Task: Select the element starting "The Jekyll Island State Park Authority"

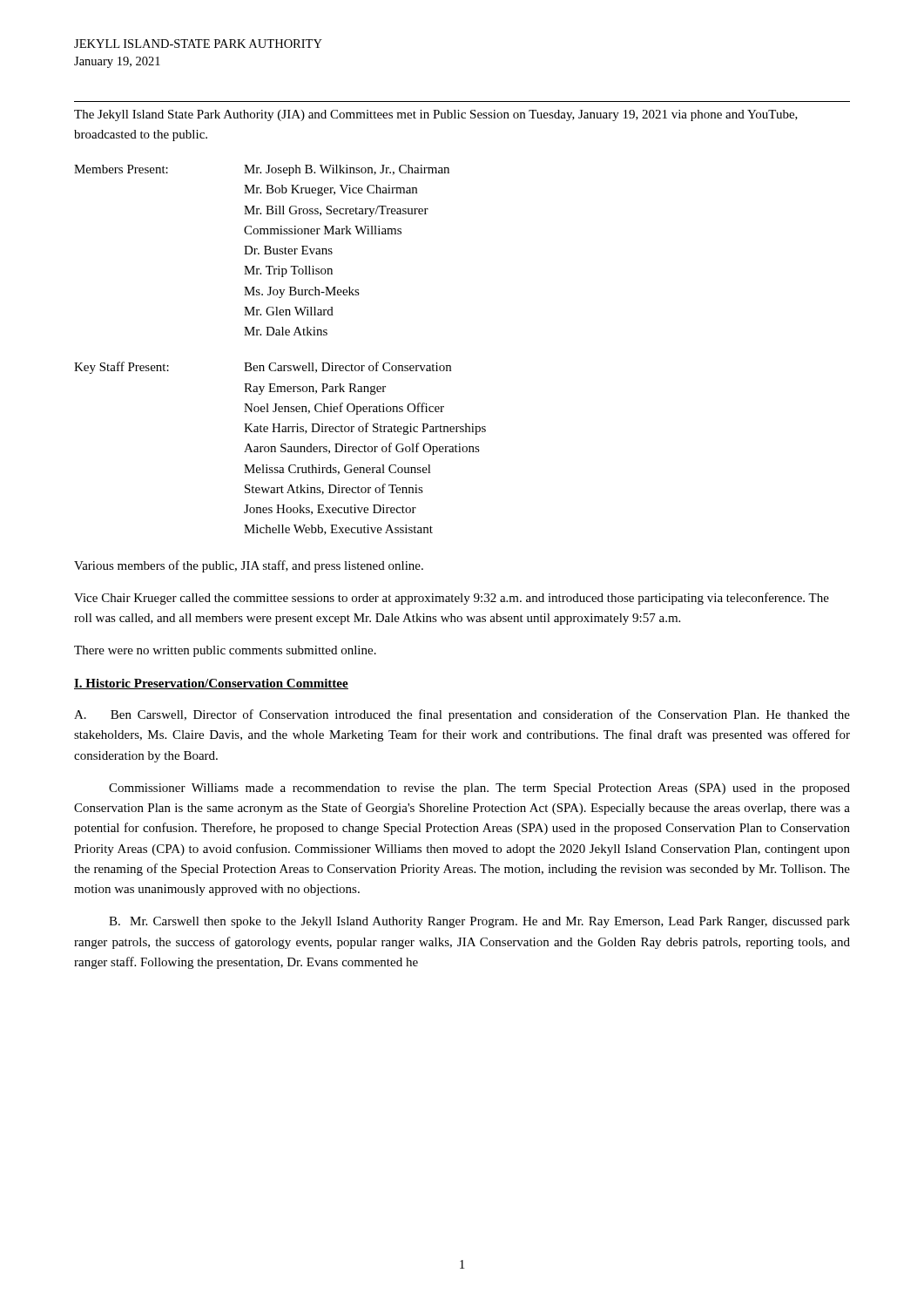Action: pyautogui.click(x=436, y=124)
